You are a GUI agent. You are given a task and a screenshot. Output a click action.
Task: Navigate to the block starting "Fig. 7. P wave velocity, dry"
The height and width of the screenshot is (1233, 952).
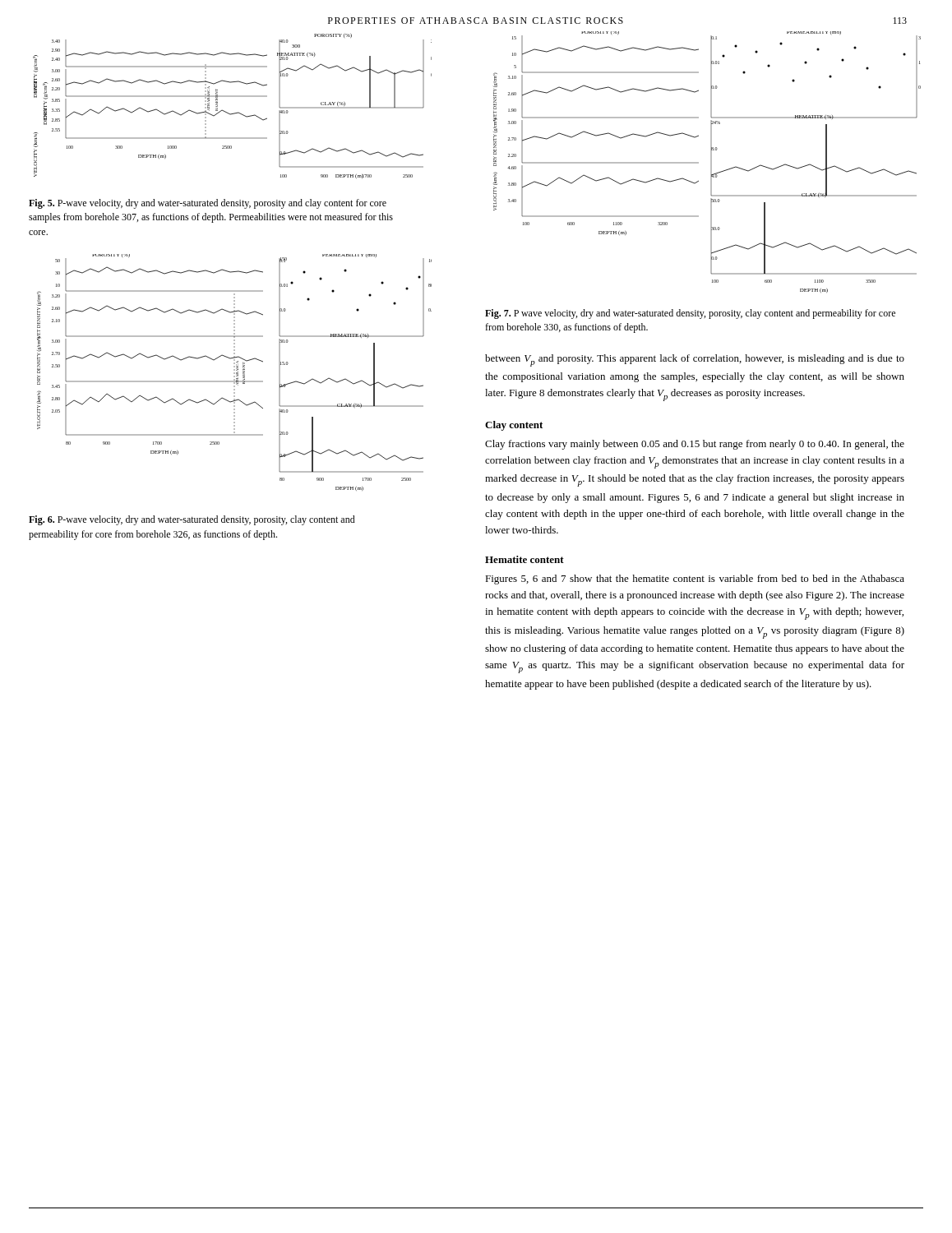point(690,320)
